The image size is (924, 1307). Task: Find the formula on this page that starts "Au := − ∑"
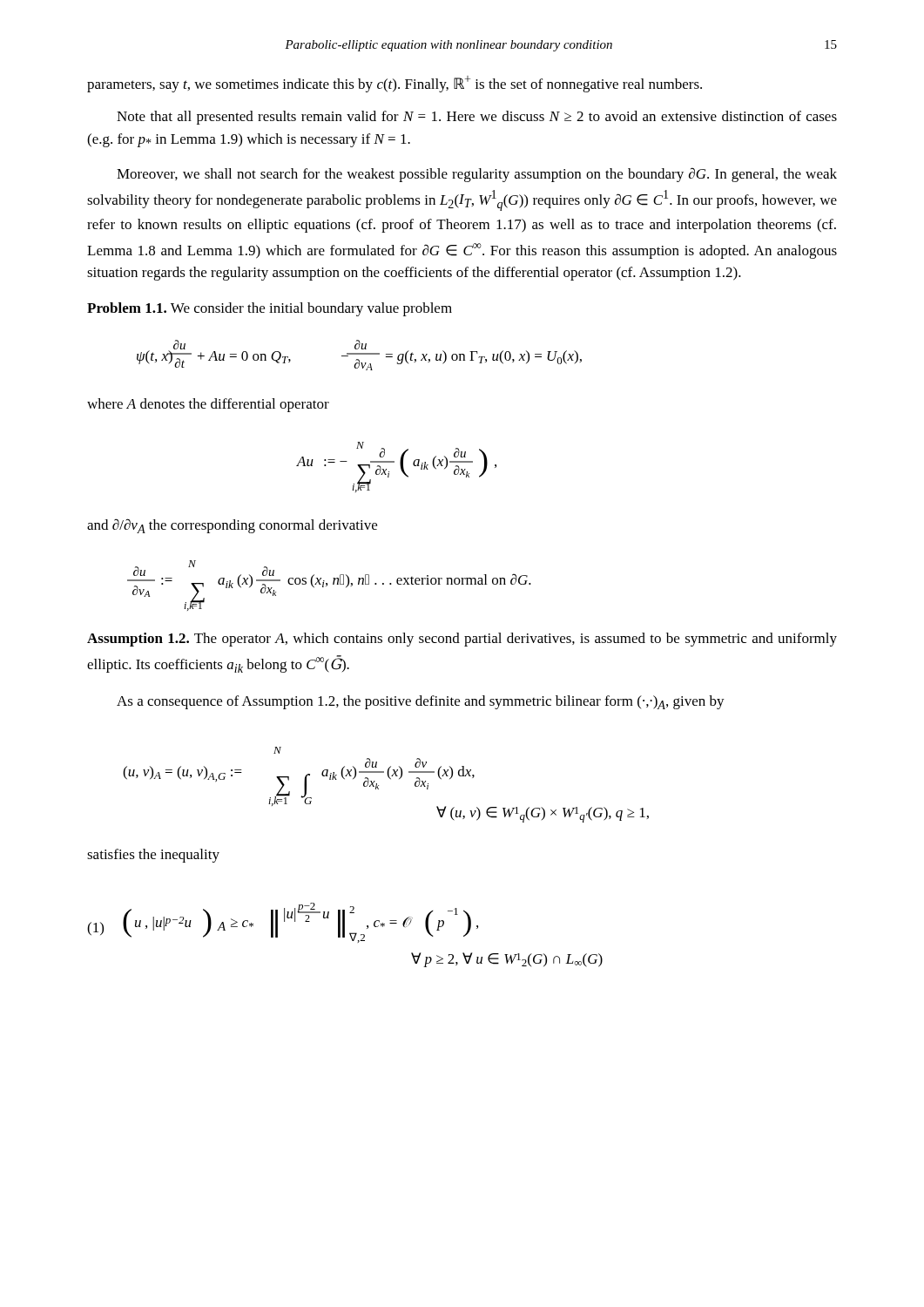tap(462, 462)
